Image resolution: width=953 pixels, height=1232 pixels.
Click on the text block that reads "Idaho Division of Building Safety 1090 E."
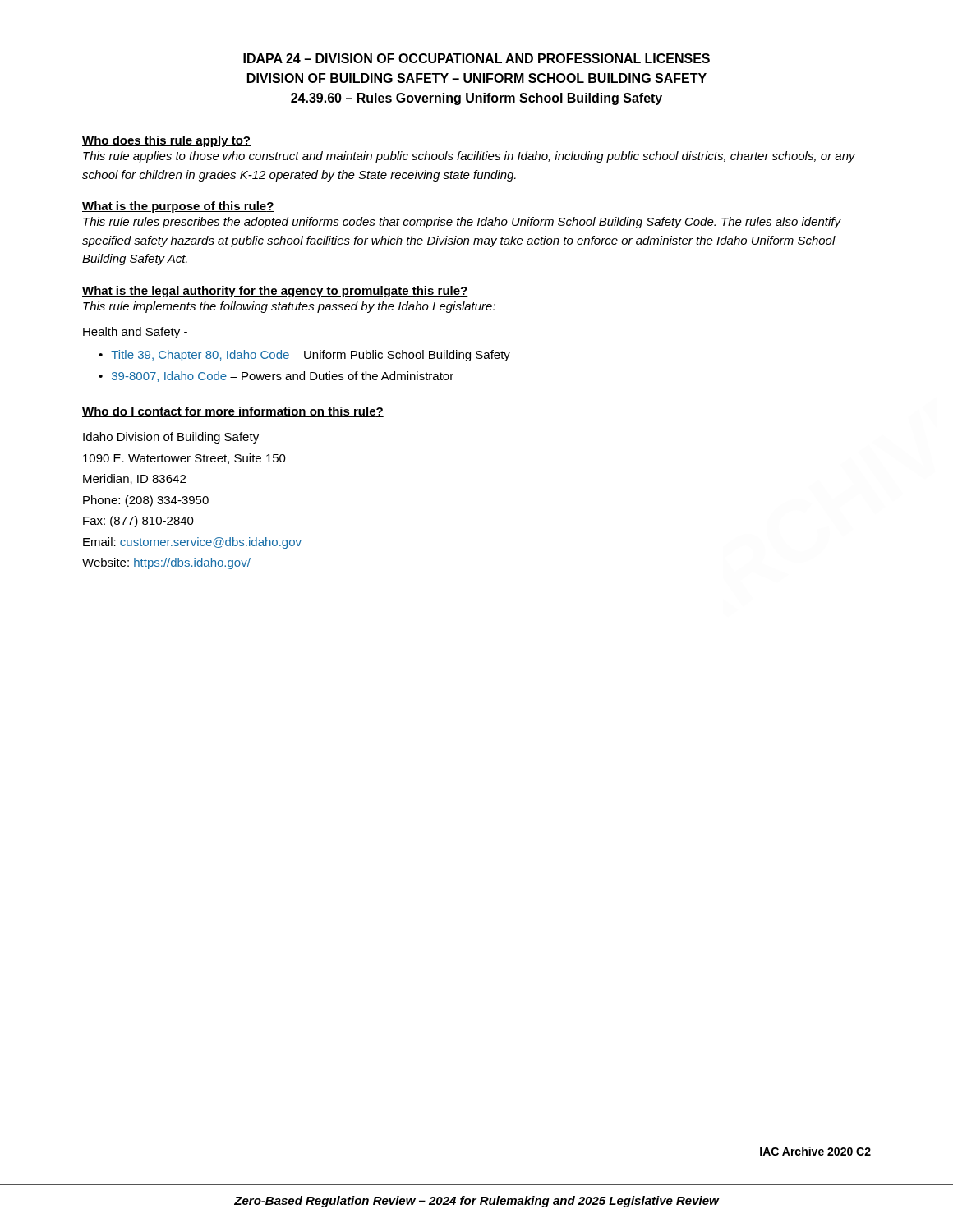pyautogui.click(x=192, y=499)
